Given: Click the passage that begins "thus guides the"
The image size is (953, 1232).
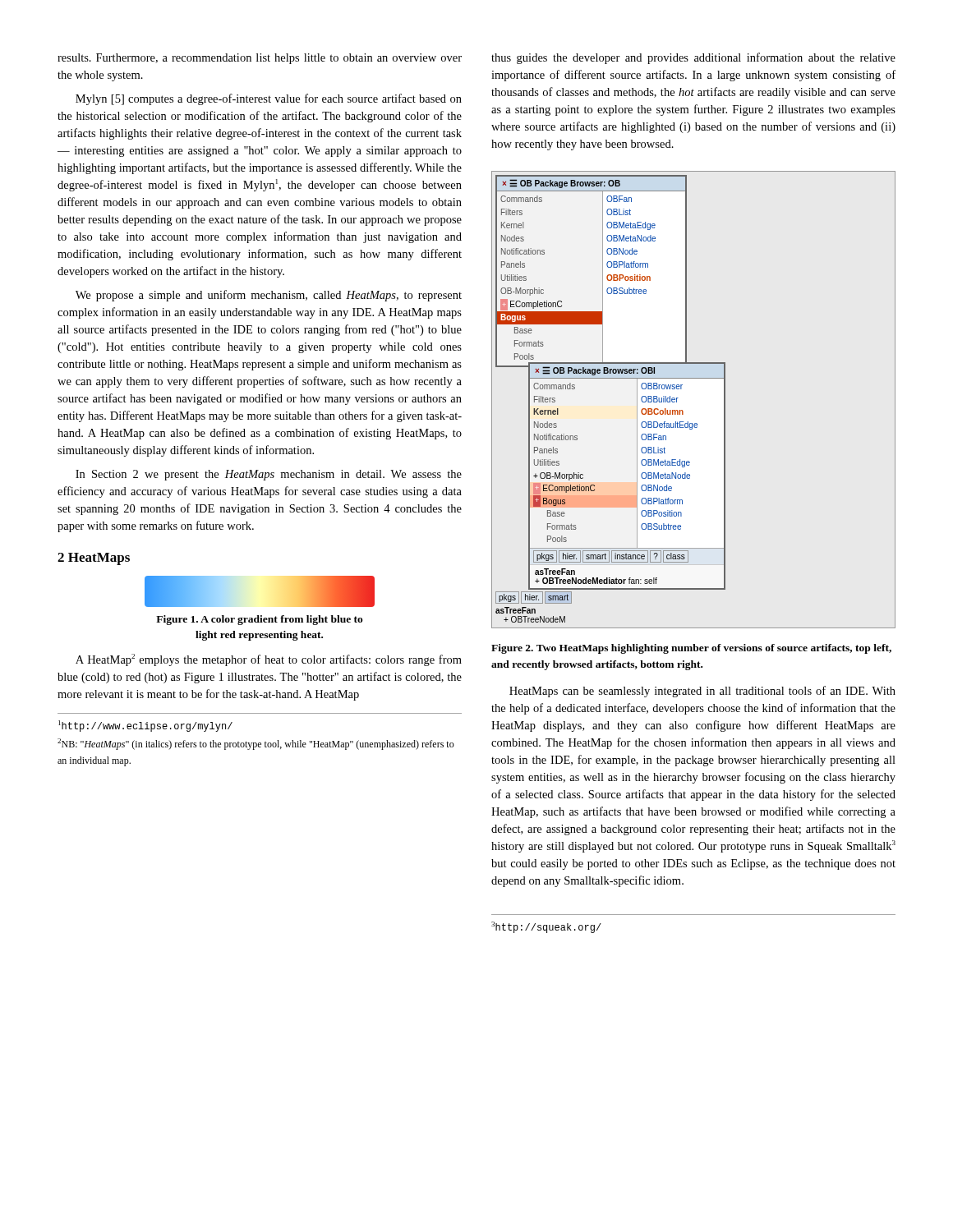Looking at the screenshot, I should tap(693, 101).
